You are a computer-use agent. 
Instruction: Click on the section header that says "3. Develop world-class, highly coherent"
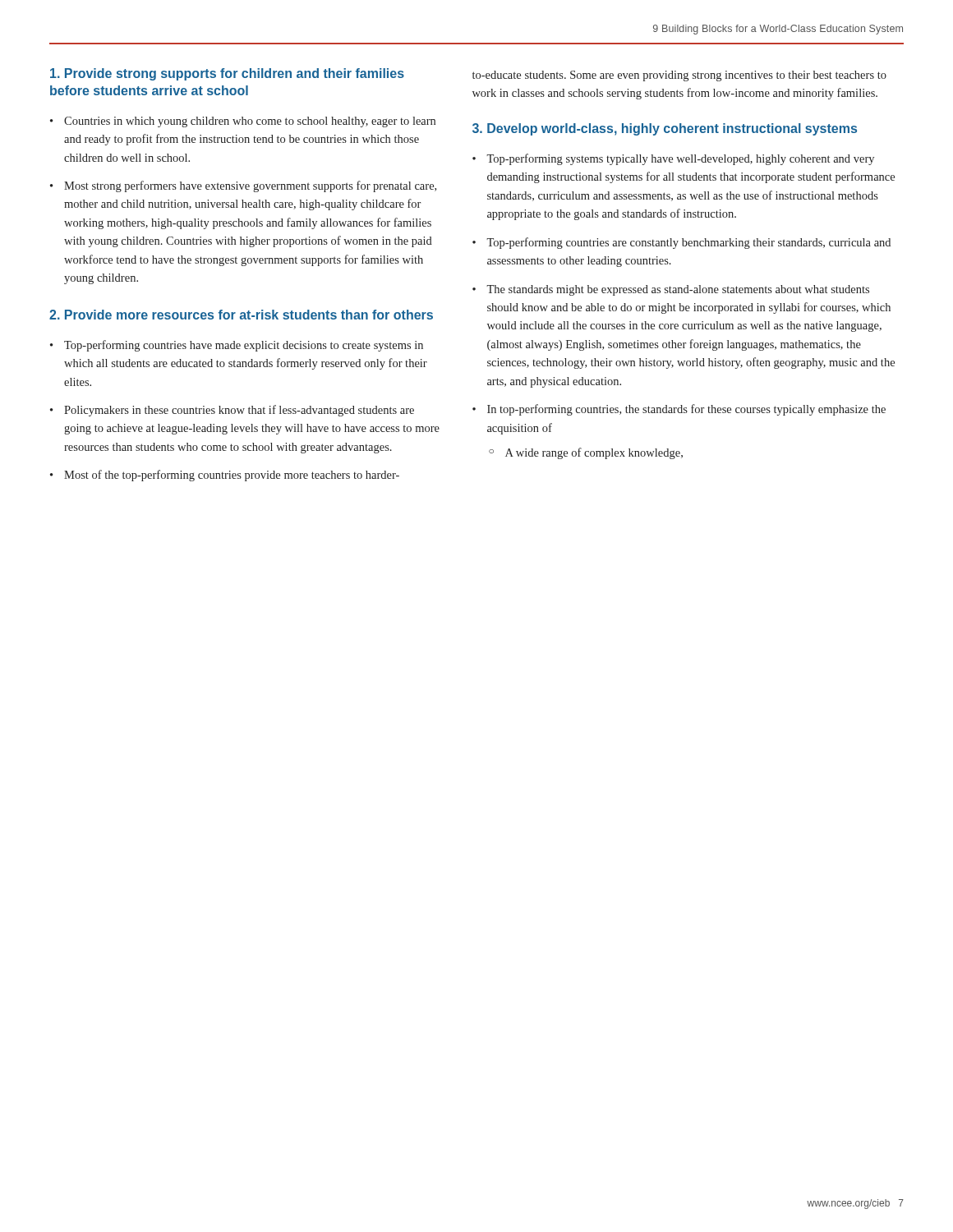pos(665,128)
